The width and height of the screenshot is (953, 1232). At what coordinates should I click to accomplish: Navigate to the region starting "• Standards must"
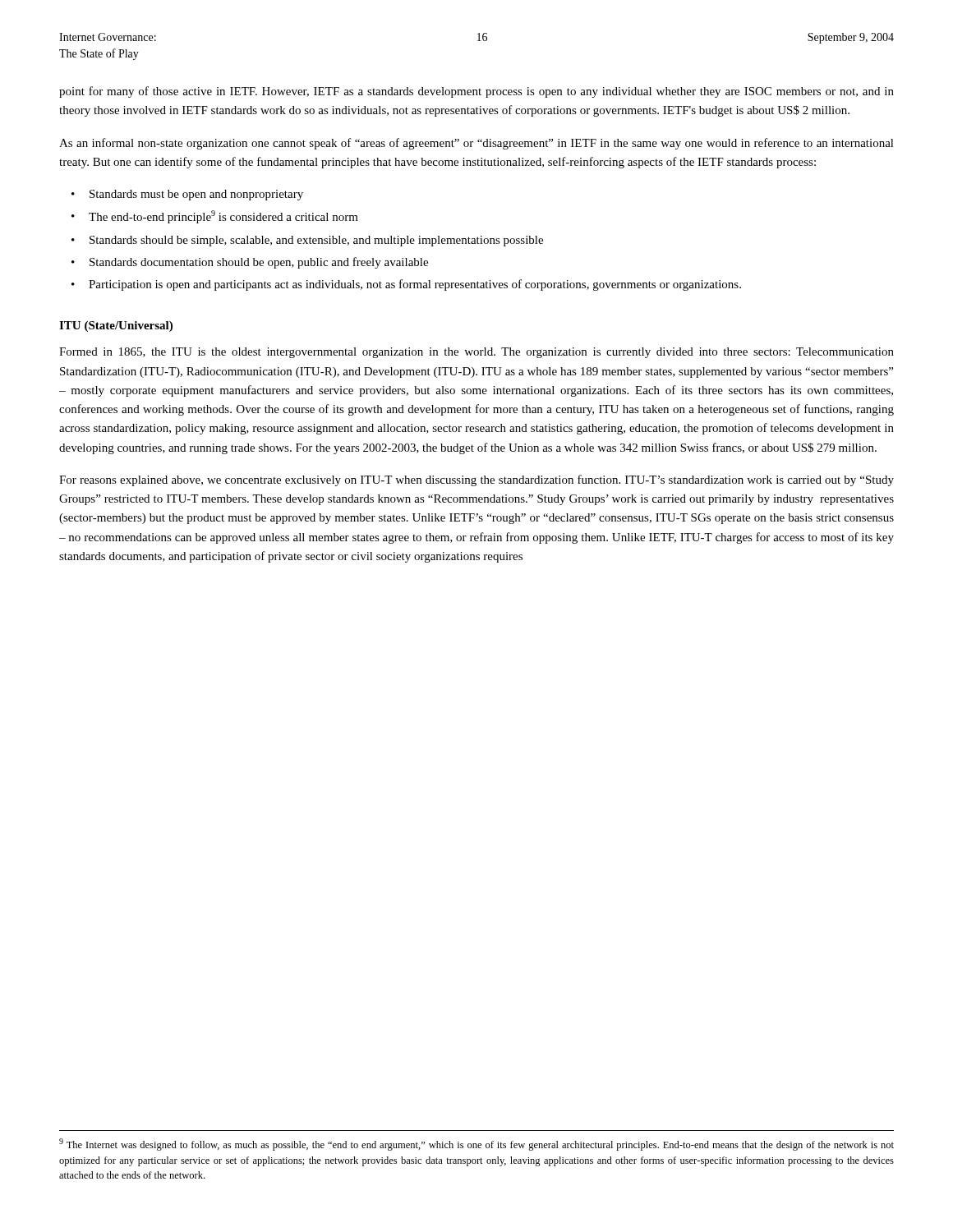click(187, 194)
